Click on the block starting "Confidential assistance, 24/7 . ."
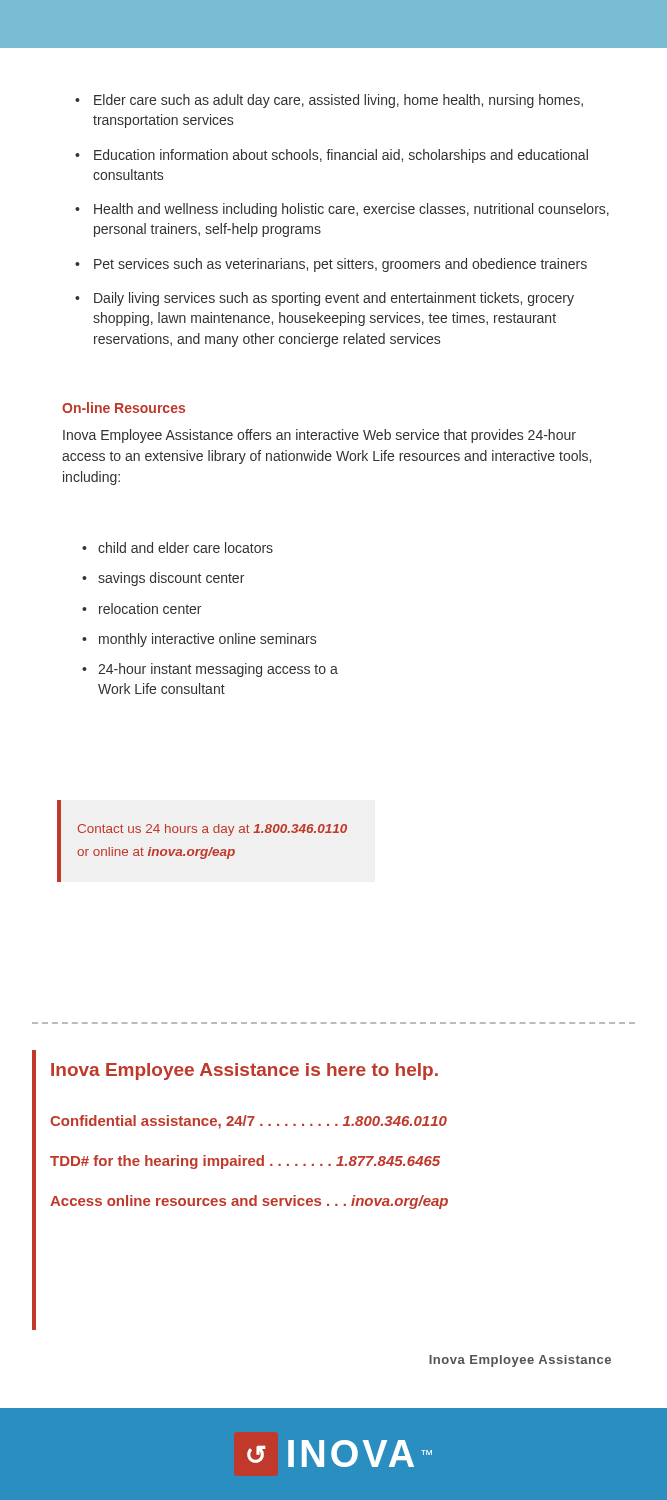Viewport: 667px width, 1500px height. point(248,1120)
